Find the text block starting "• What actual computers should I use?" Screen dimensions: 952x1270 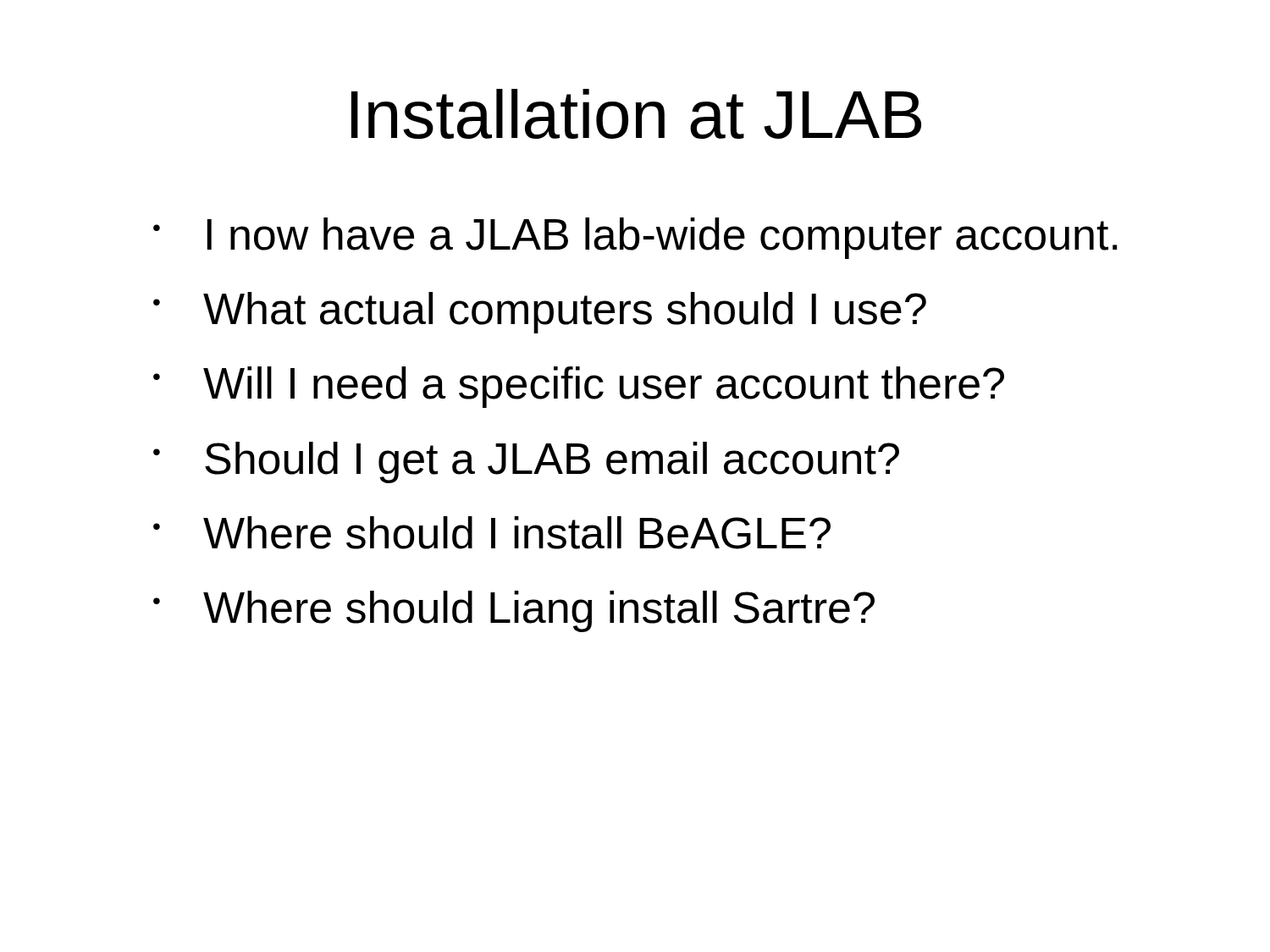point(669,309)
